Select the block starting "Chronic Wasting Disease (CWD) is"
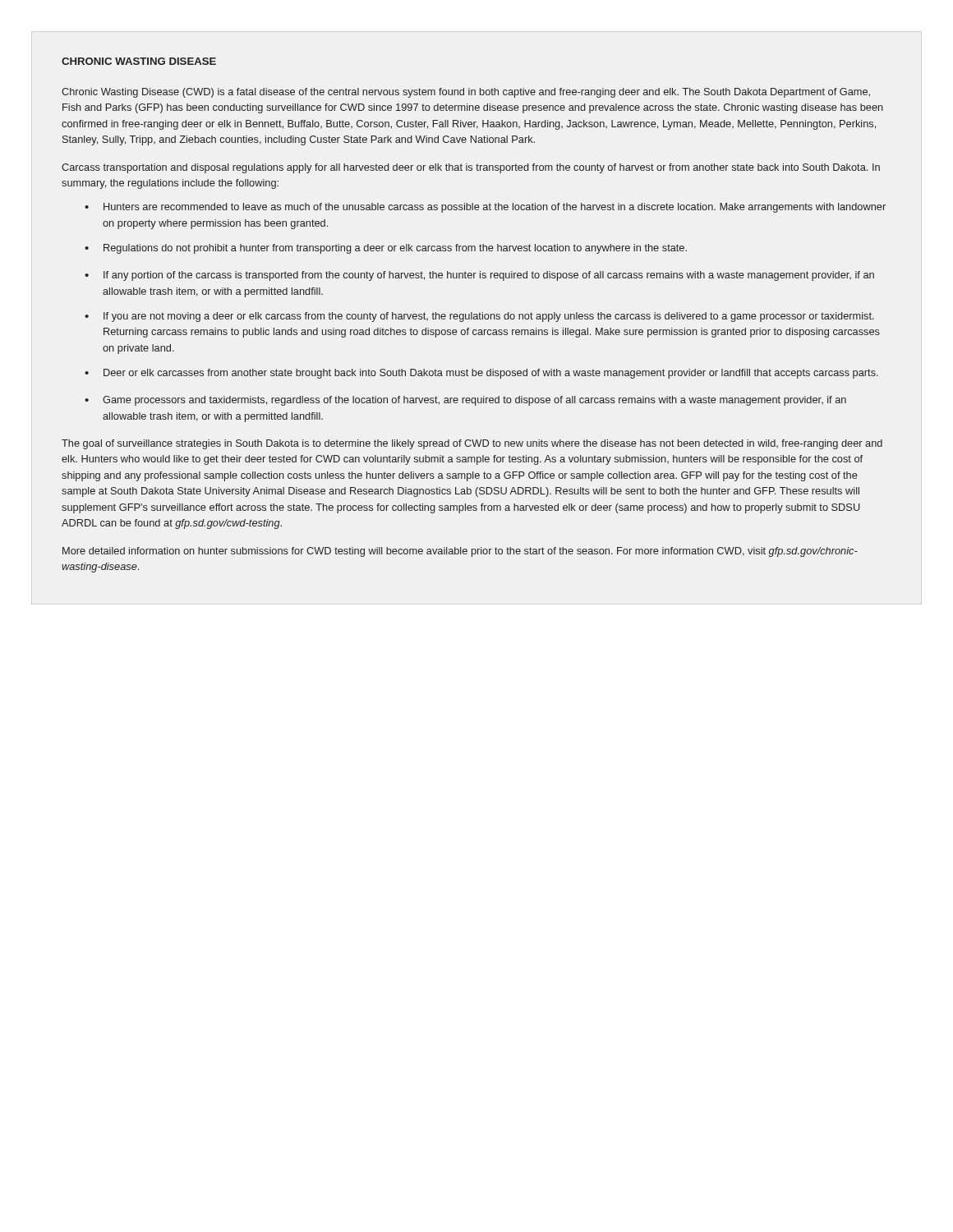The height and width of the screenshot is (1232, 953). [x=476, y=116]
